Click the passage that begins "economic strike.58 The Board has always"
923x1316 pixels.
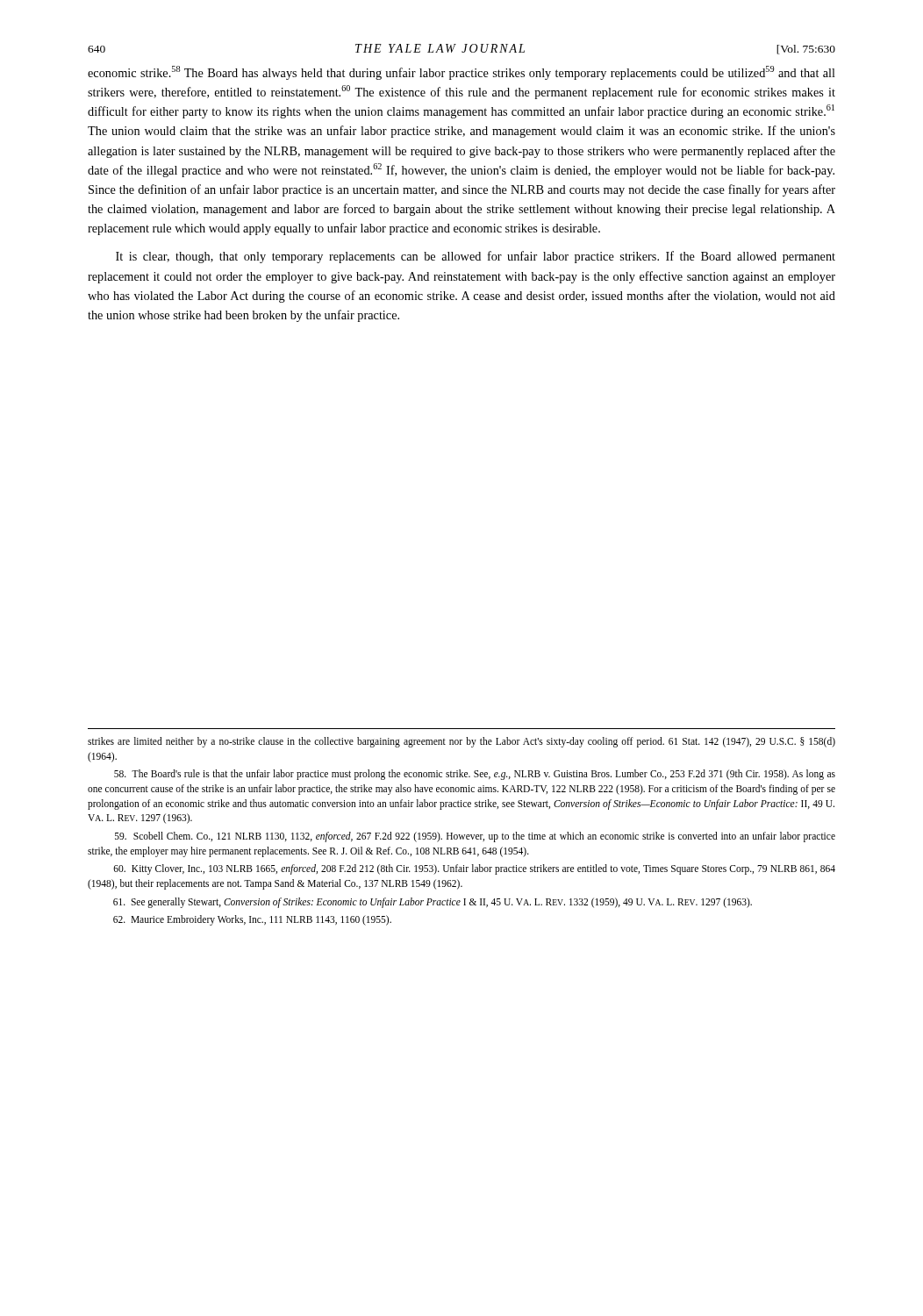click(x=462, y=151)
